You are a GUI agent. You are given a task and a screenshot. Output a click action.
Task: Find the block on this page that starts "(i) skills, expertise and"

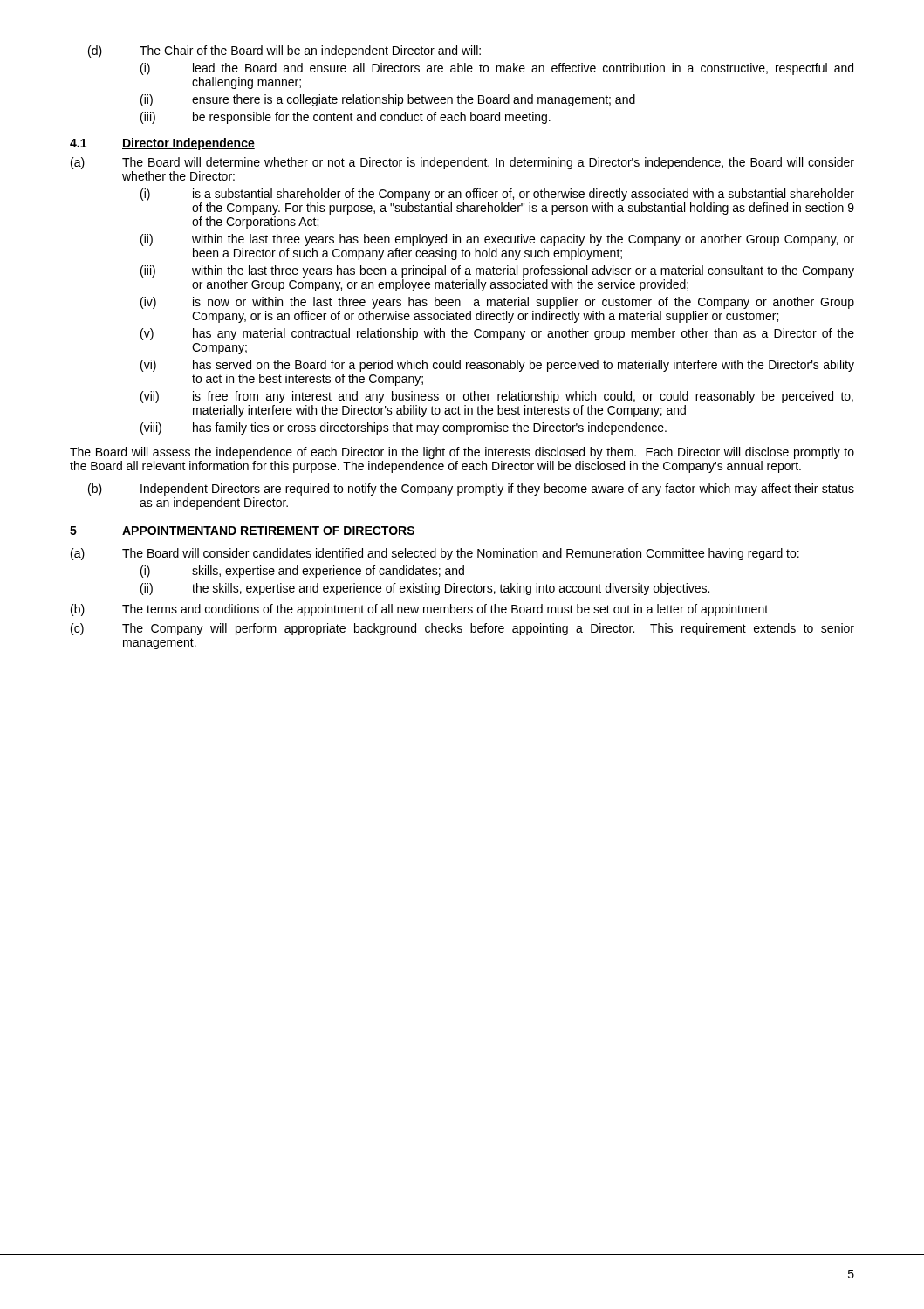(302, 572)
